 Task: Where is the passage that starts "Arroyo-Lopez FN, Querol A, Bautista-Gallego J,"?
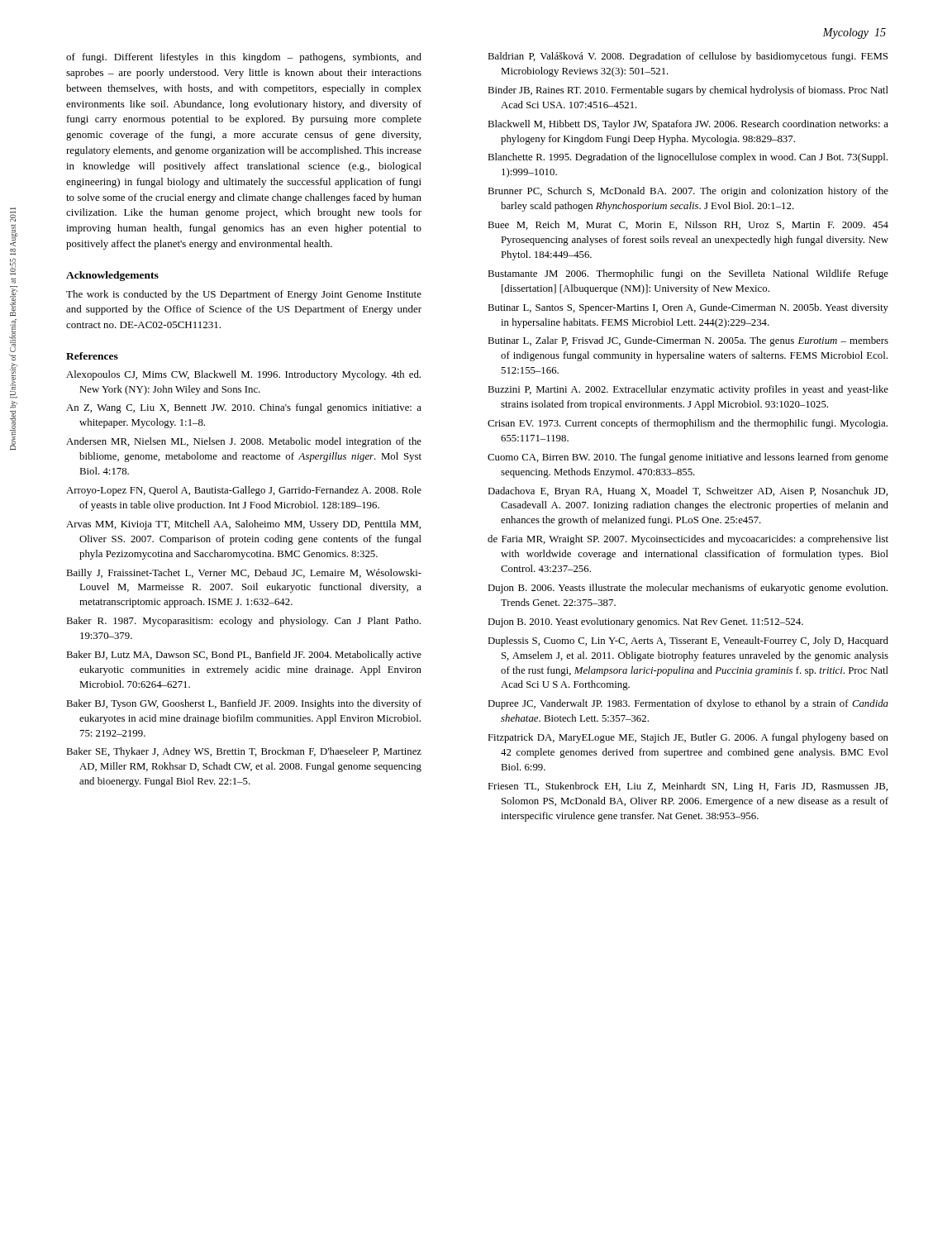point(244,498)
